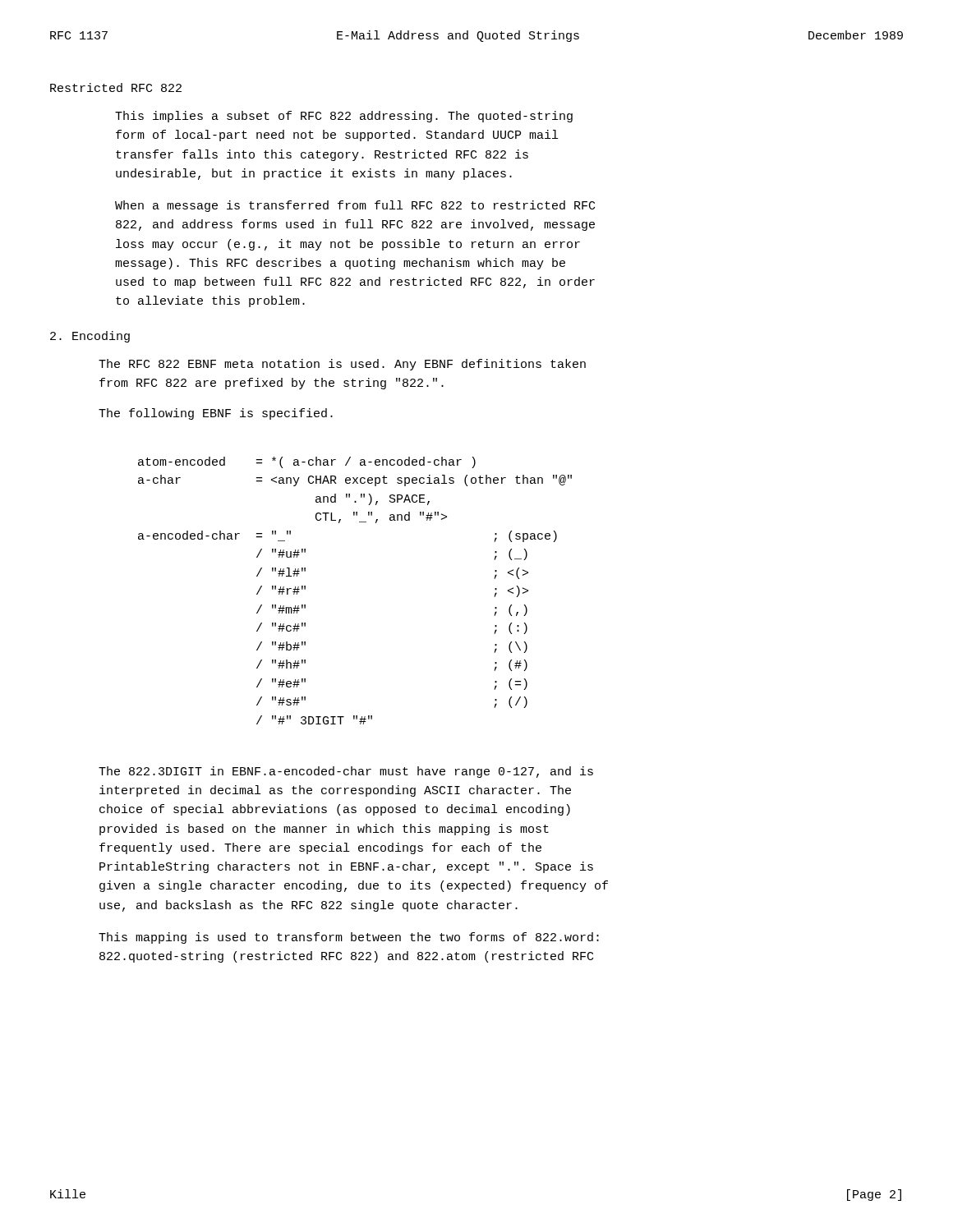Select the text block containing "The RFC 822"
The width and height of the screenshot is (953, 1232).
343,374
